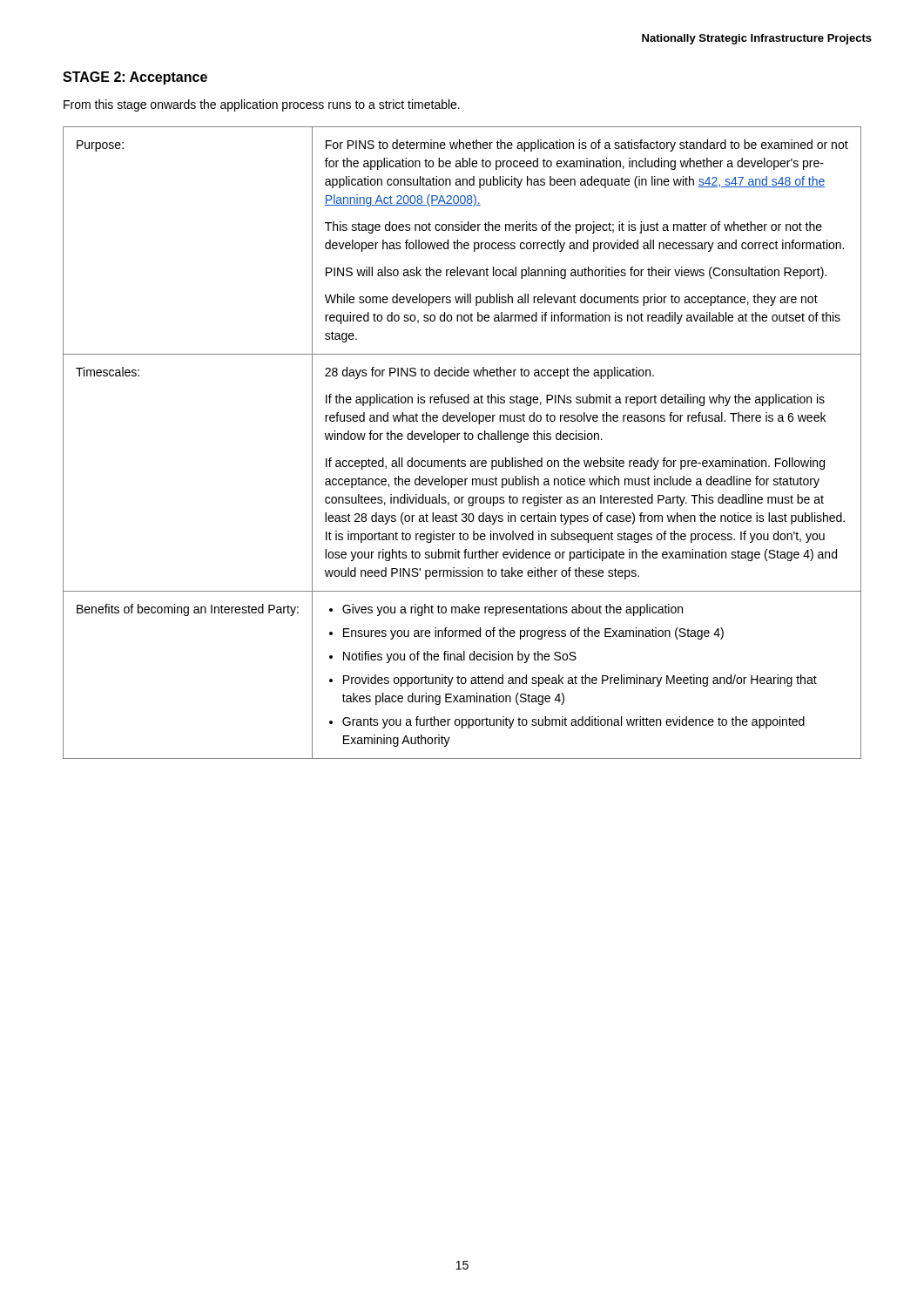Find the block on this page that starts "From this stage onwards the application"
The width and height of the screenshot is (924, 1307).
pyautogui.click(x=262, y=105)
